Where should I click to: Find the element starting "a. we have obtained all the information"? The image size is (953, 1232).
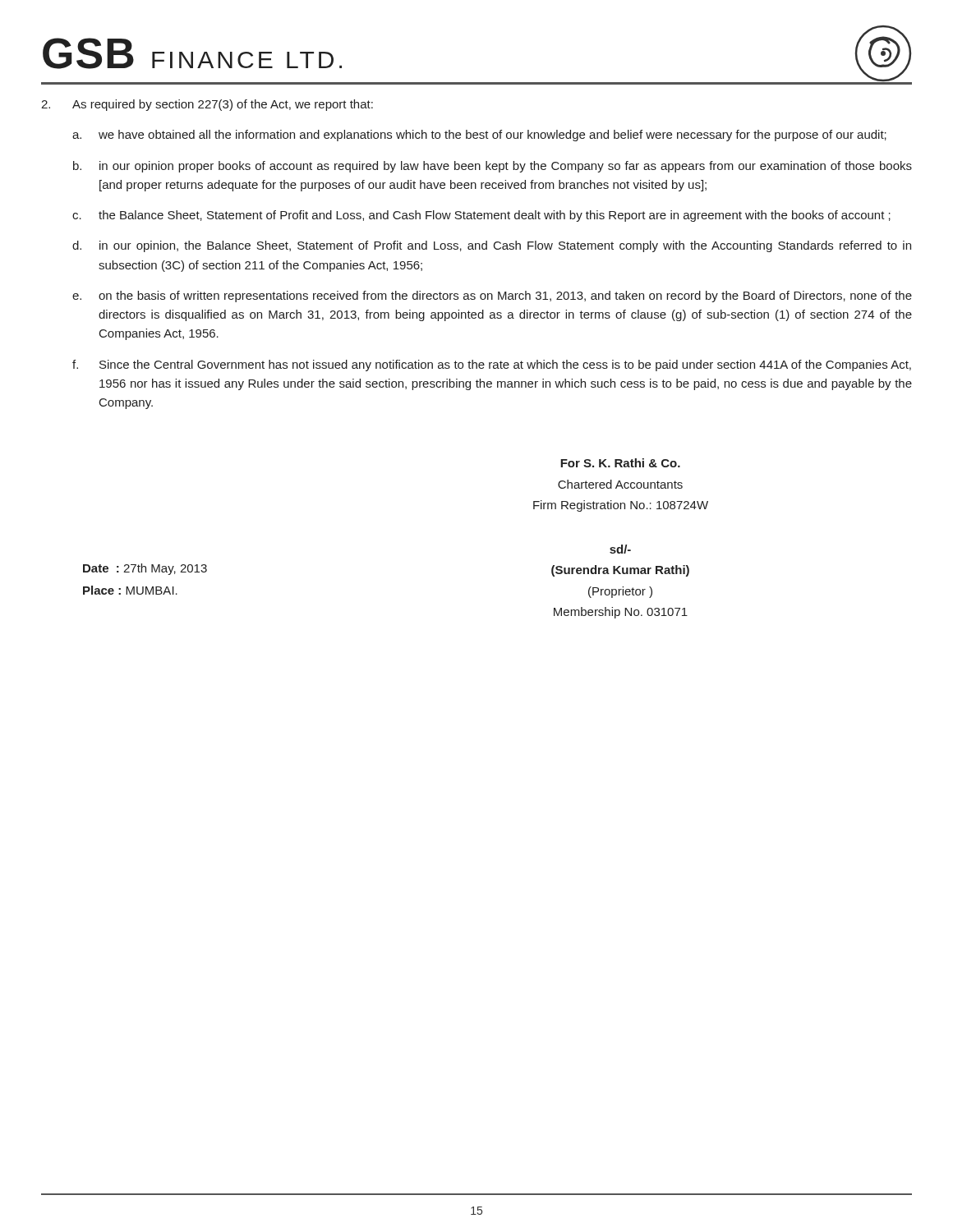coord(492,135)
